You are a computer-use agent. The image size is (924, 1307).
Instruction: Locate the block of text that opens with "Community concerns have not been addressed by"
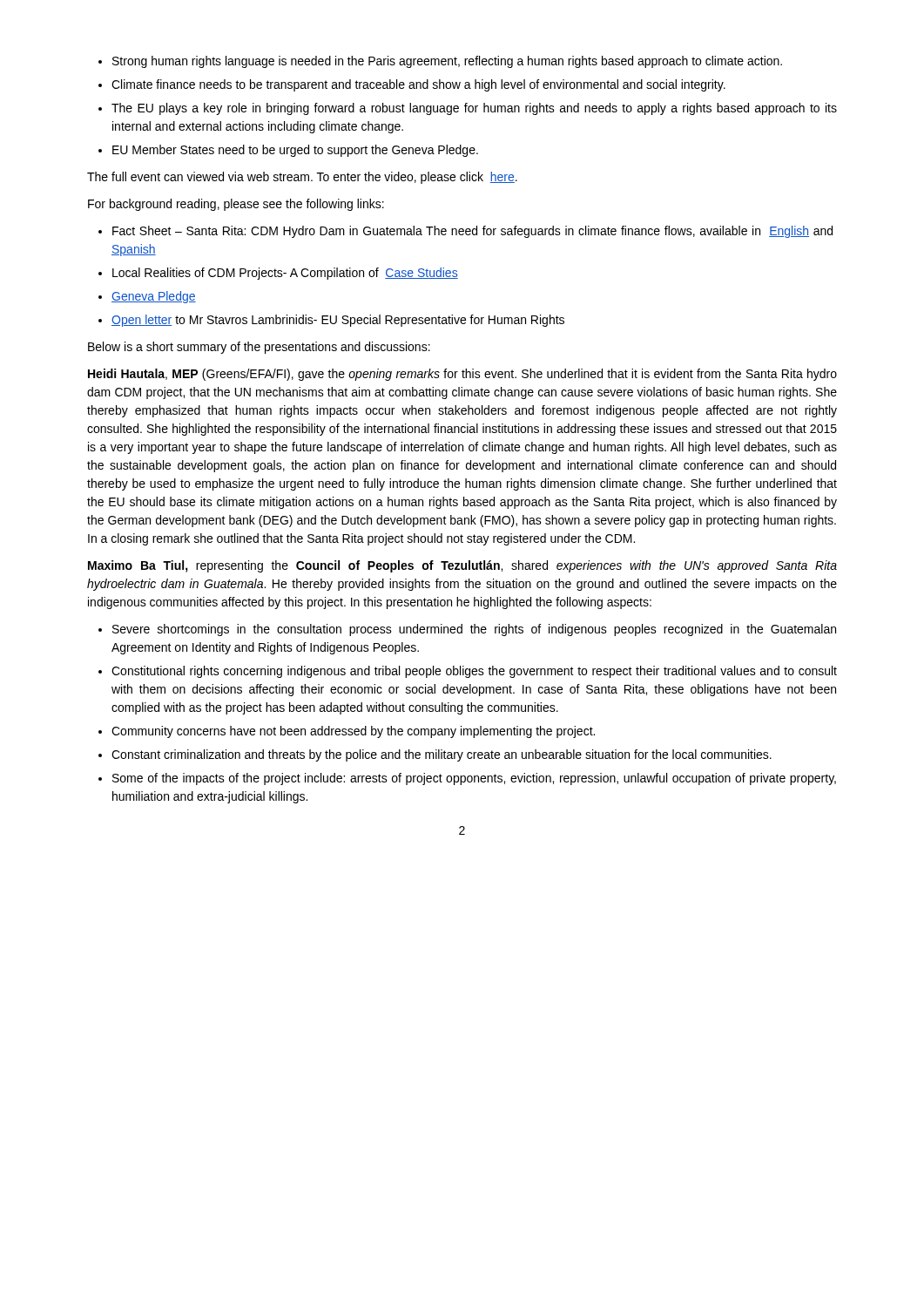(474, 732)
